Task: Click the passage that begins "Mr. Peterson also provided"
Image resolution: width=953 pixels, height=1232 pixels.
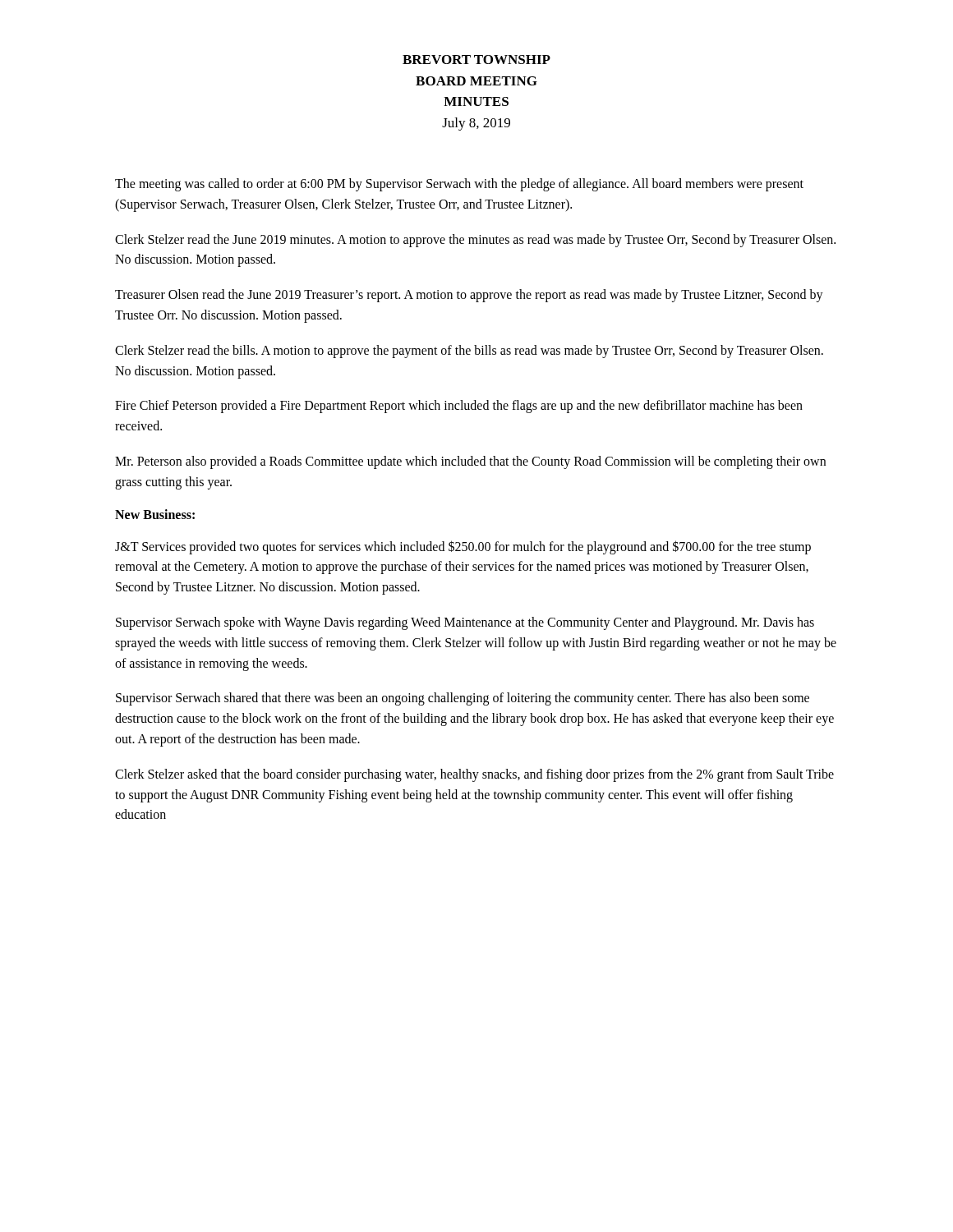Action: 471,471
